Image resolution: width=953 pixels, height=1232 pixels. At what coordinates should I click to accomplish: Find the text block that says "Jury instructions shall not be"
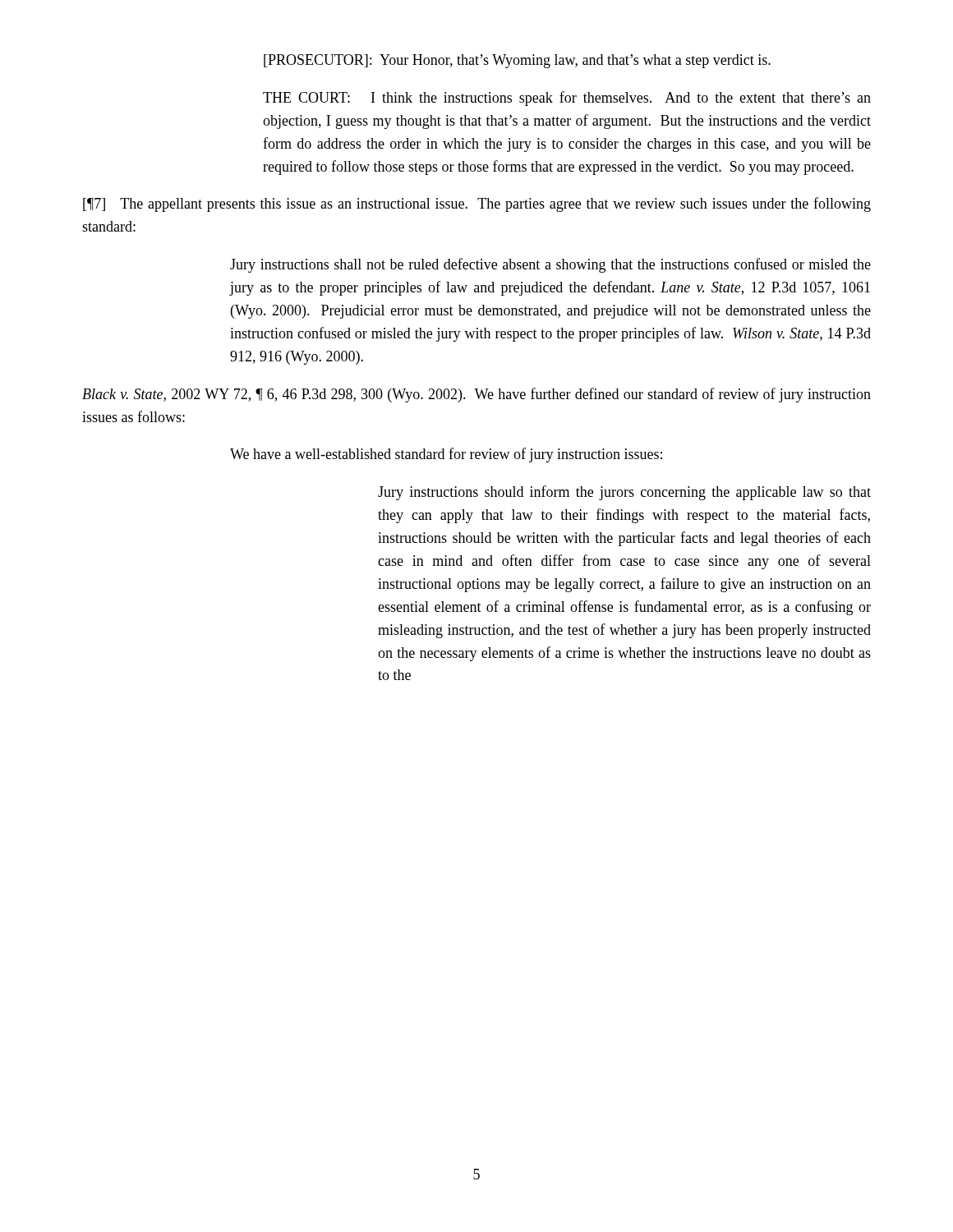coord(550,311)
